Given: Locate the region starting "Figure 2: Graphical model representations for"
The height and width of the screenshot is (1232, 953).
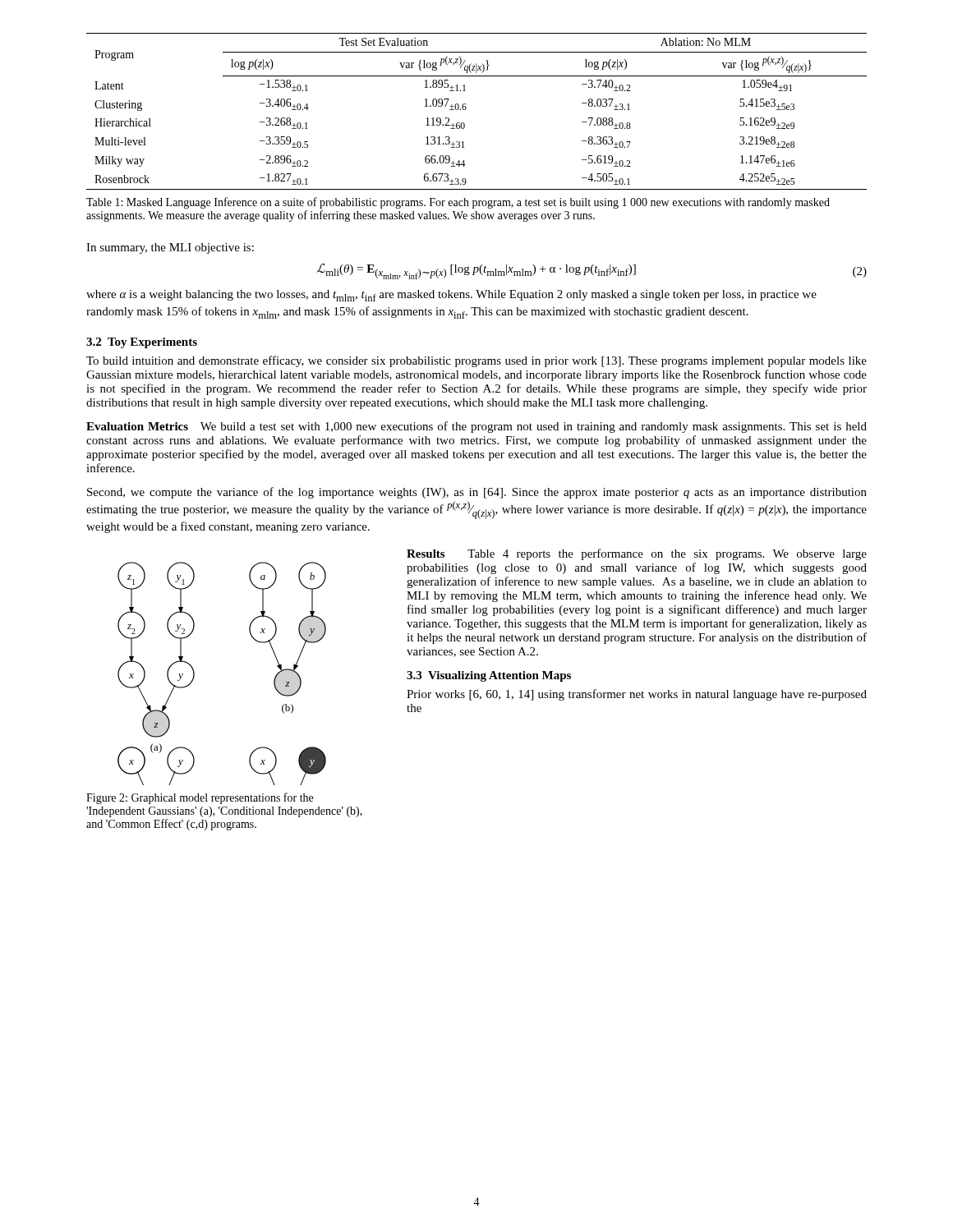Looking at the screenshot, I should (x=224, y=811).
